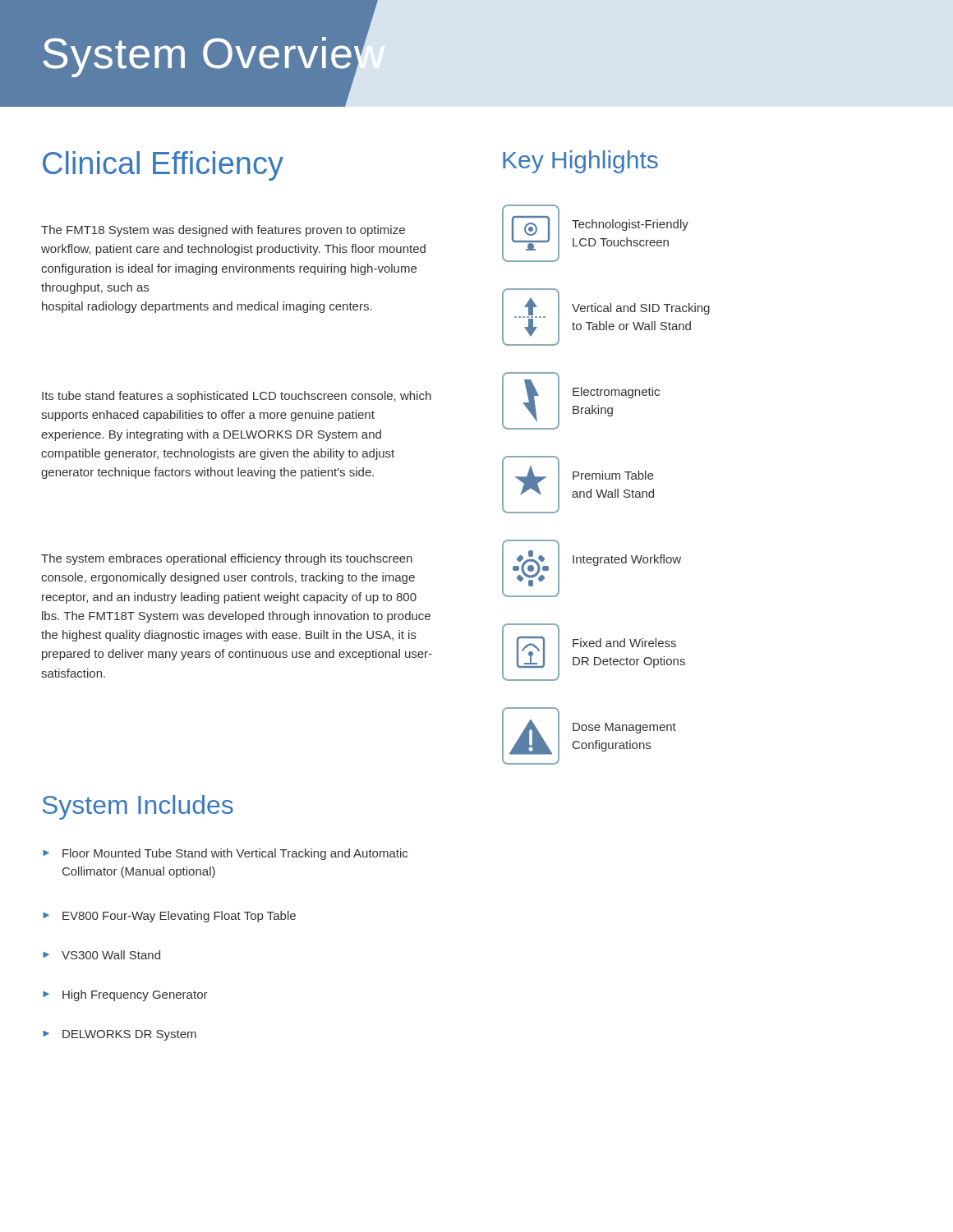This screenshot has width=953, height=1232.
Task: Locate the text "Technologist-FriendlyLCD Touchscreen"
Action: coord(630,233)
